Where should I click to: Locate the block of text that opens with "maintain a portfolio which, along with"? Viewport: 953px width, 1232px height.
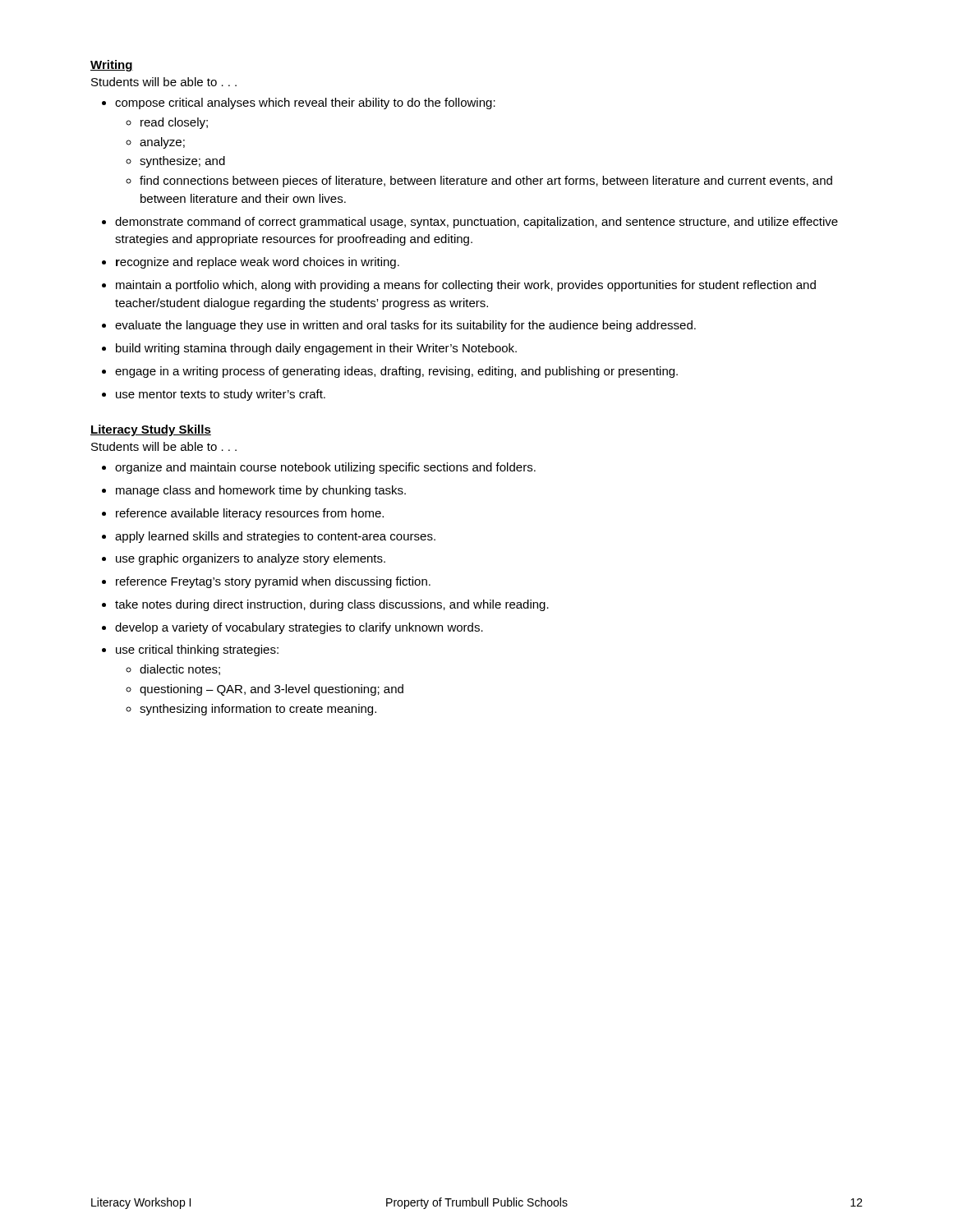(x=466, y=293)
